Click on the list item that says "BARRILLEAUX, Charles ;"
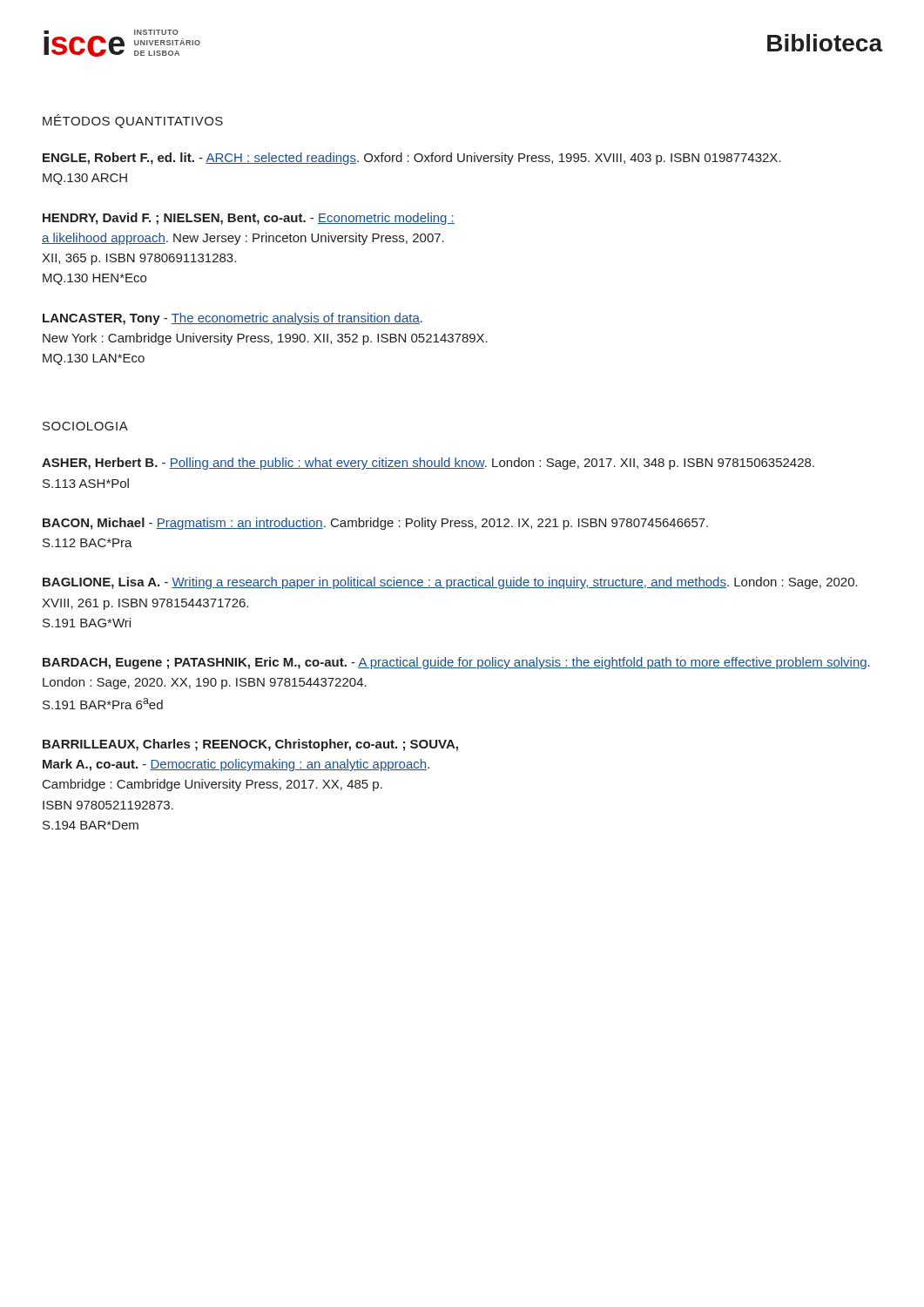924x1307 pixels. pyautogui.click(x=250, y=784)
